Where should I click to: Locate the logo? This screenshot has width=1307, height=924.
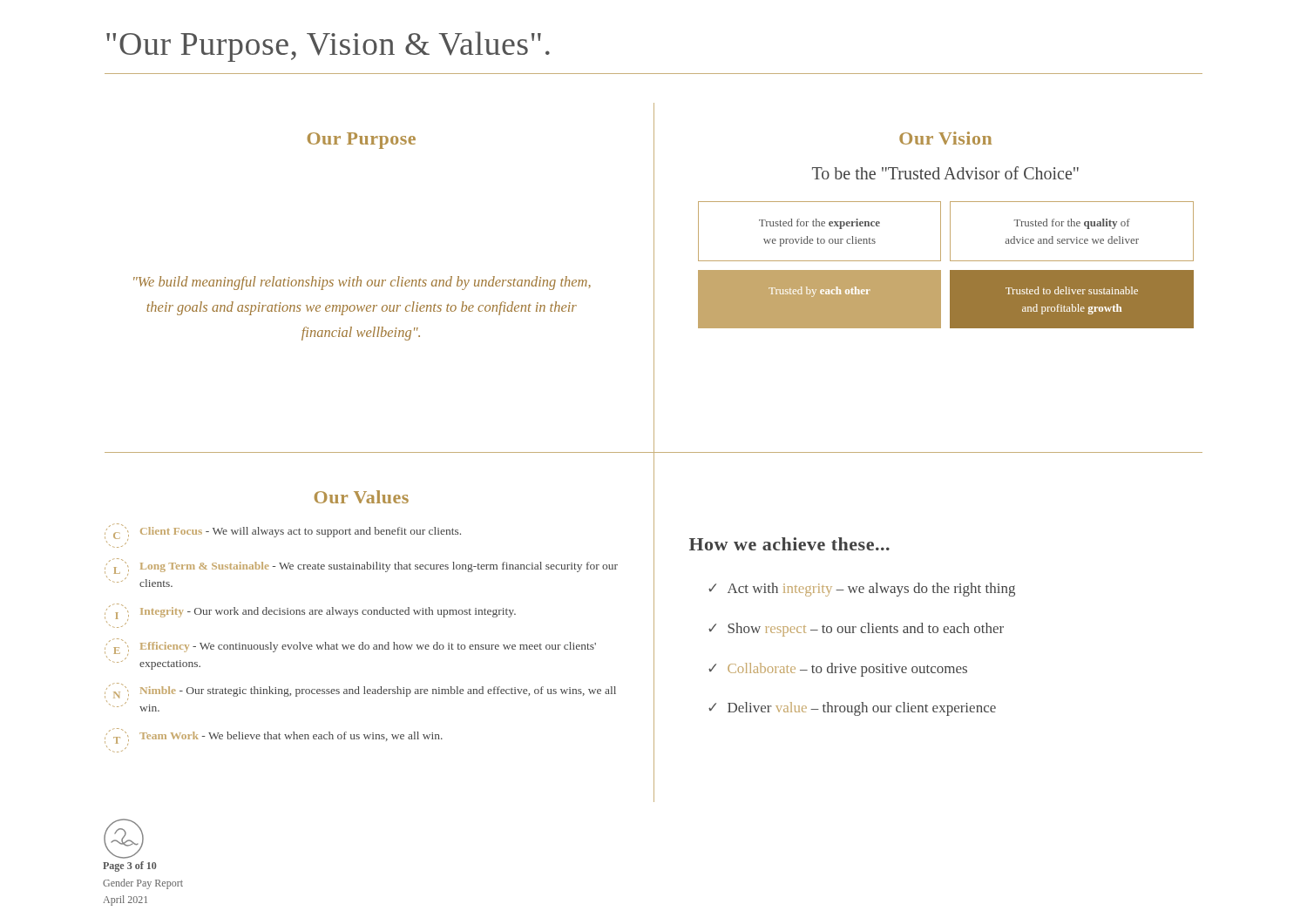[x=124, y=840]
